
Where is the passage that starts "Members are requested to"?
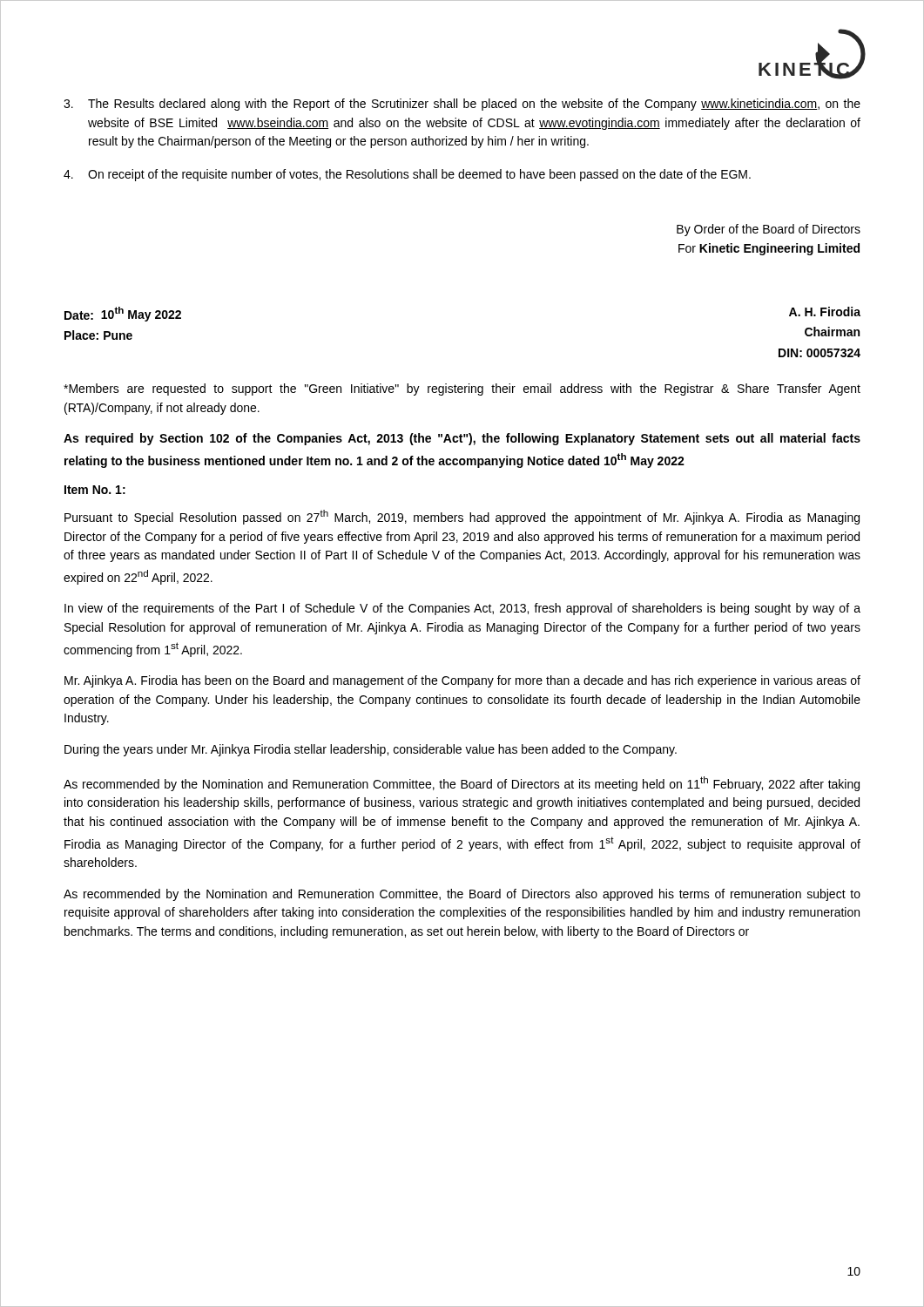click(462, 398)
